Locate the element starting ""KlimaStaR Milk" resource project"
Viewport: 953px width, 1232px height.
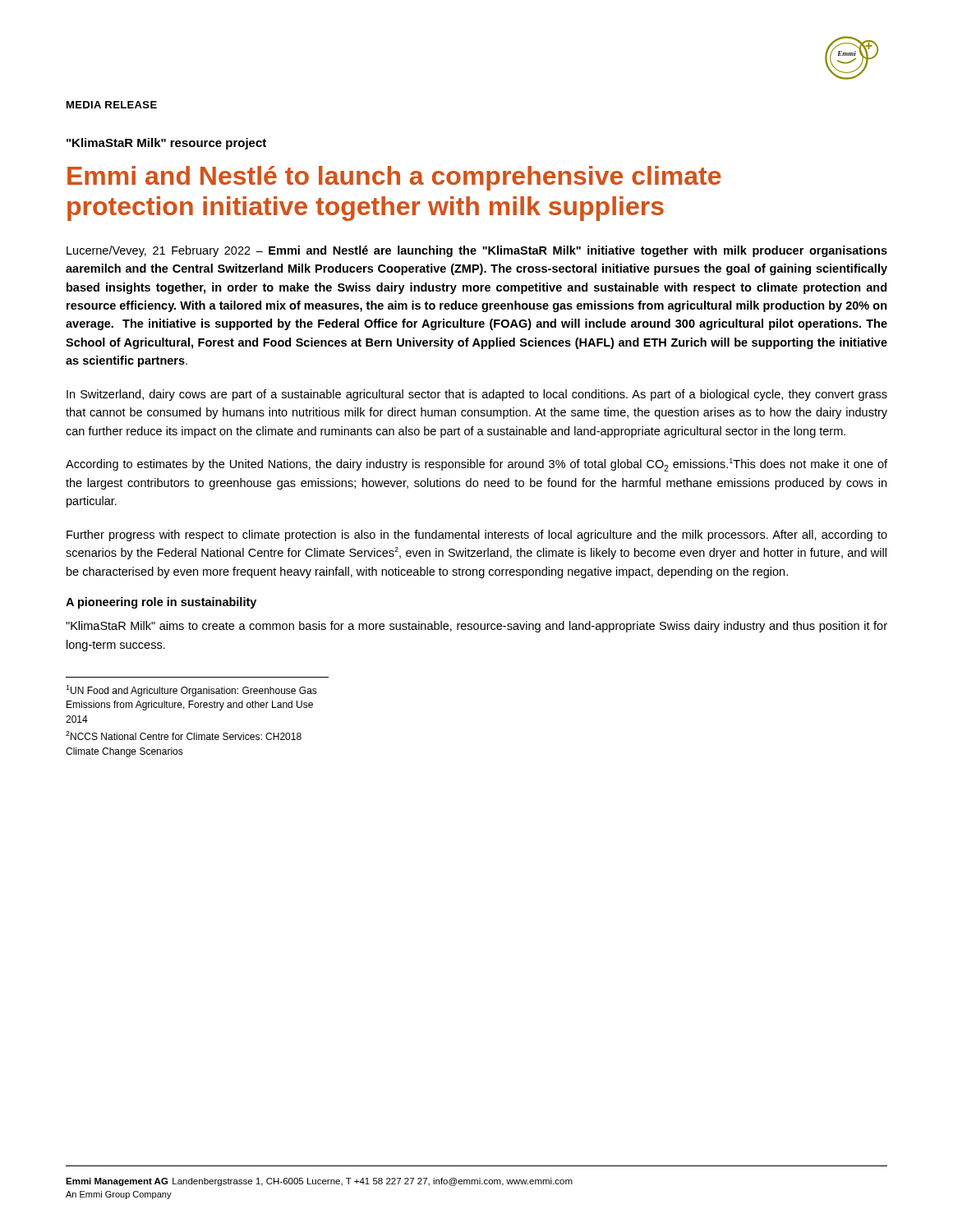(166, 142)
